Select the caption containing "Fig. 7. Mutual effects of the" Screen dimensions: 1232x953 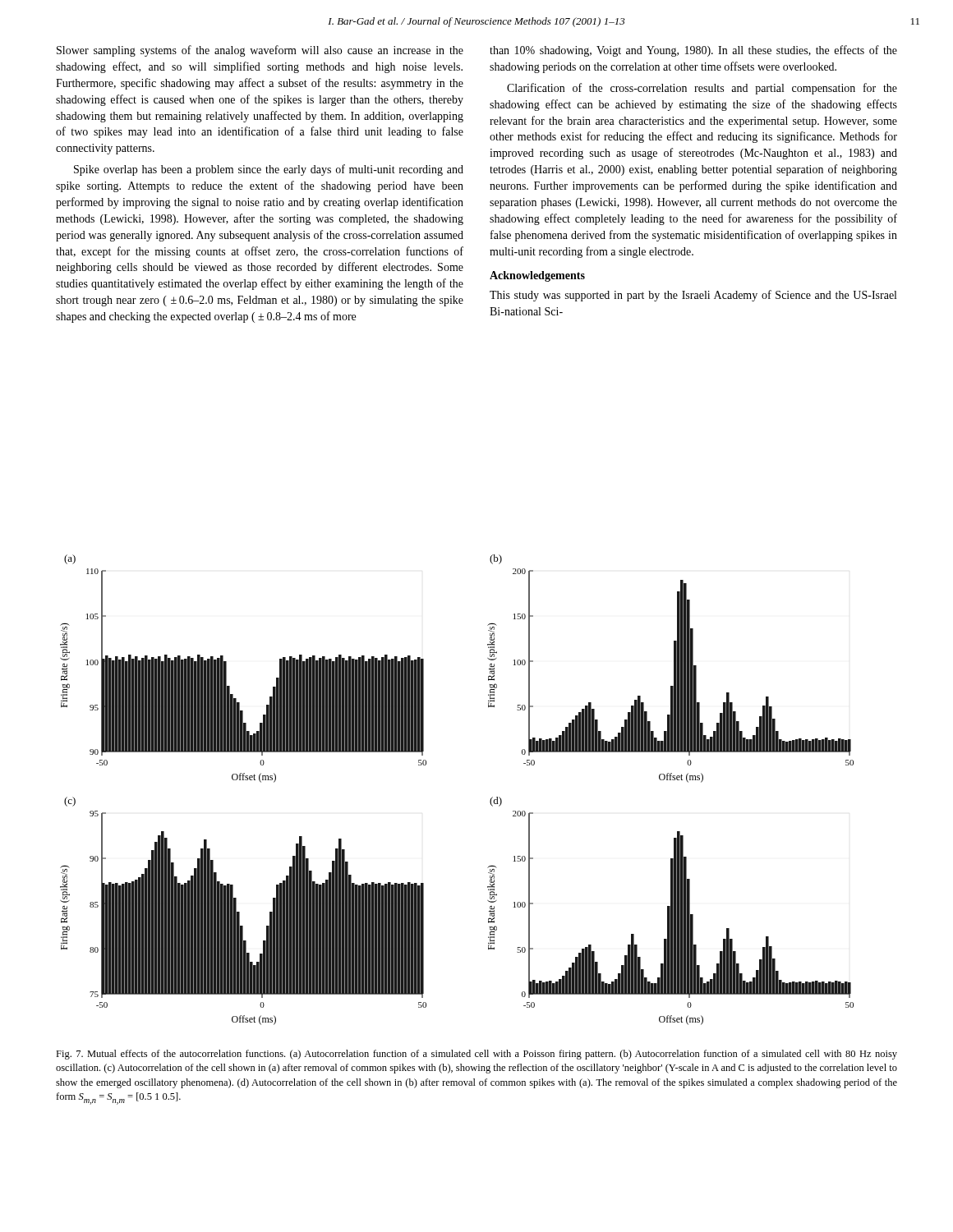click(476, 1076)
